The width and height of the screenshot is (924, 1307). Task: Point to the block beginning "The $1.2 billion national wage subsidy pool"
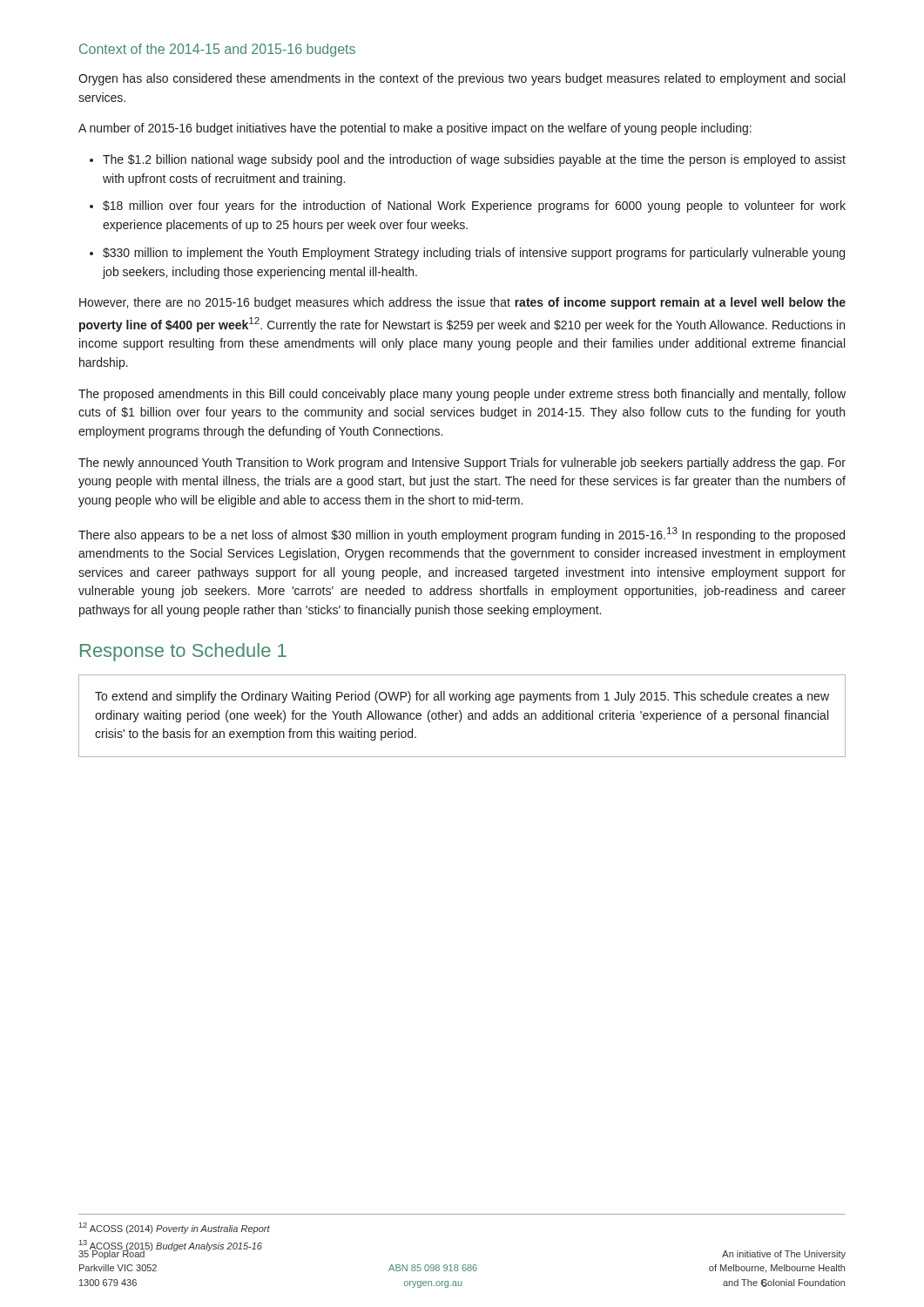click(474, 170)
